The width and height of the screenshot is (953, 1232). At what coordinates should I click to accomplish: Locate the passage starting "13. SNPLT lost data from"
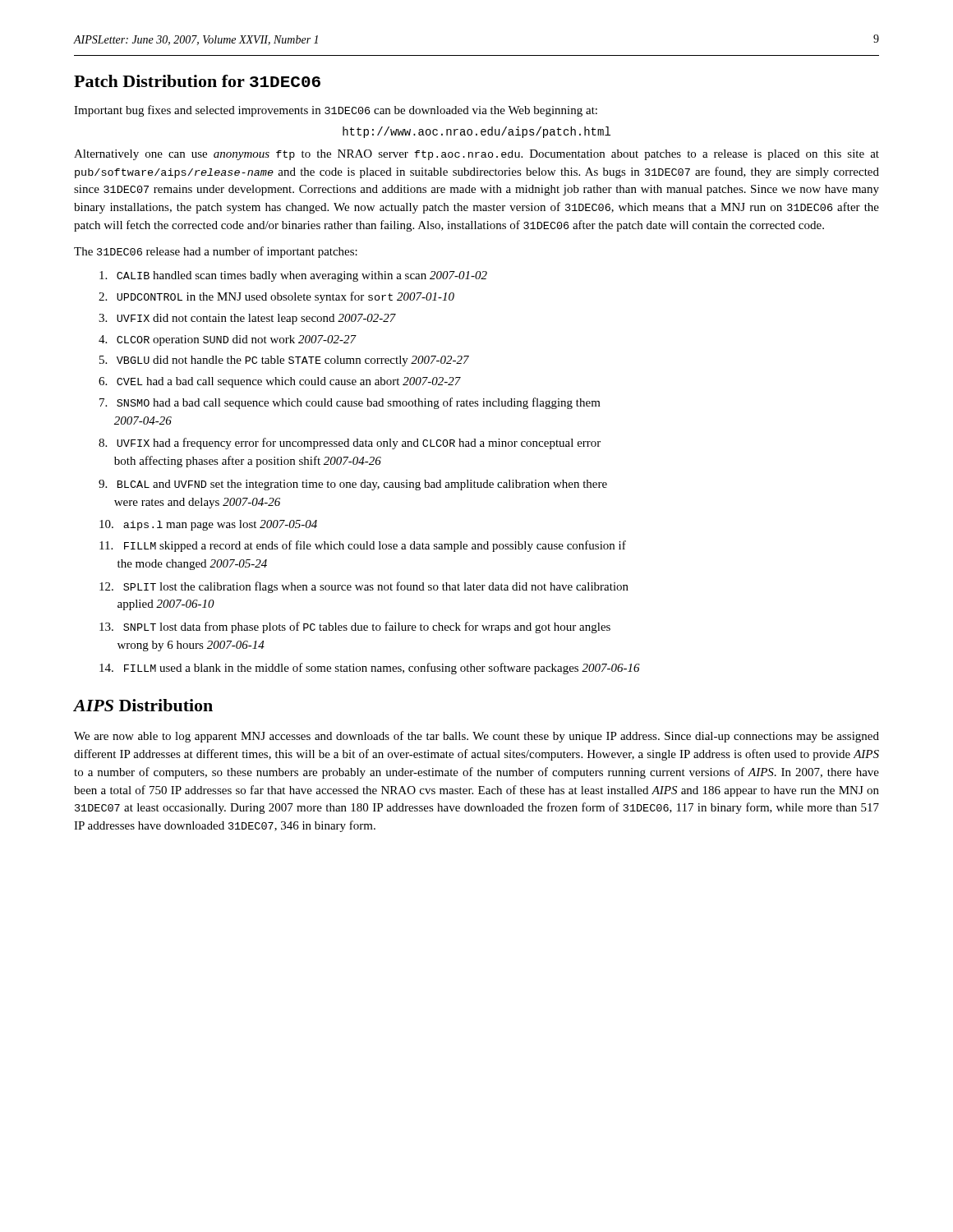click(355, 635)
